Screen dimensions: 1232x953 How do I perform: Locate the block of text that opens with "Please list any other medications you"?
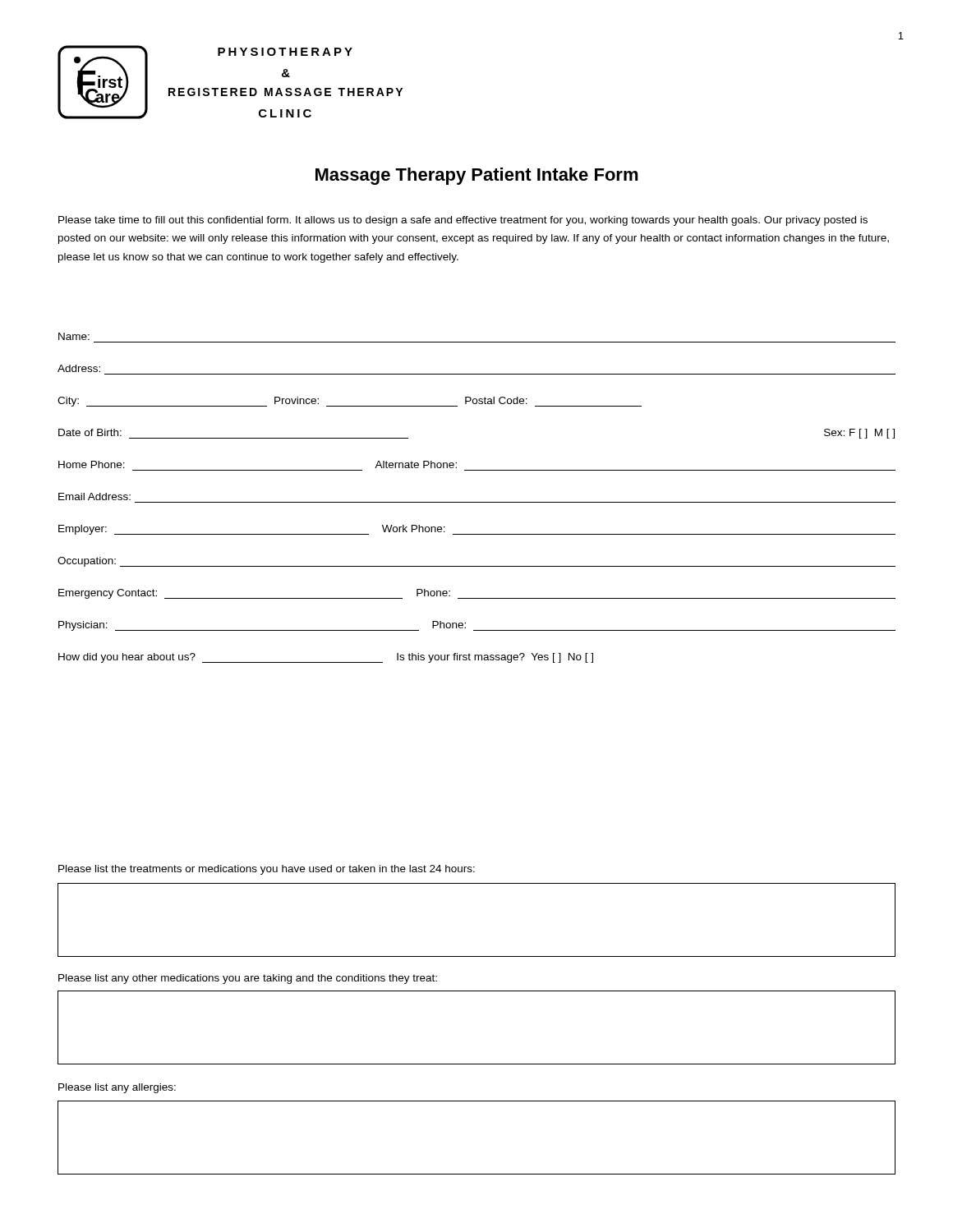tap(248, 978)
